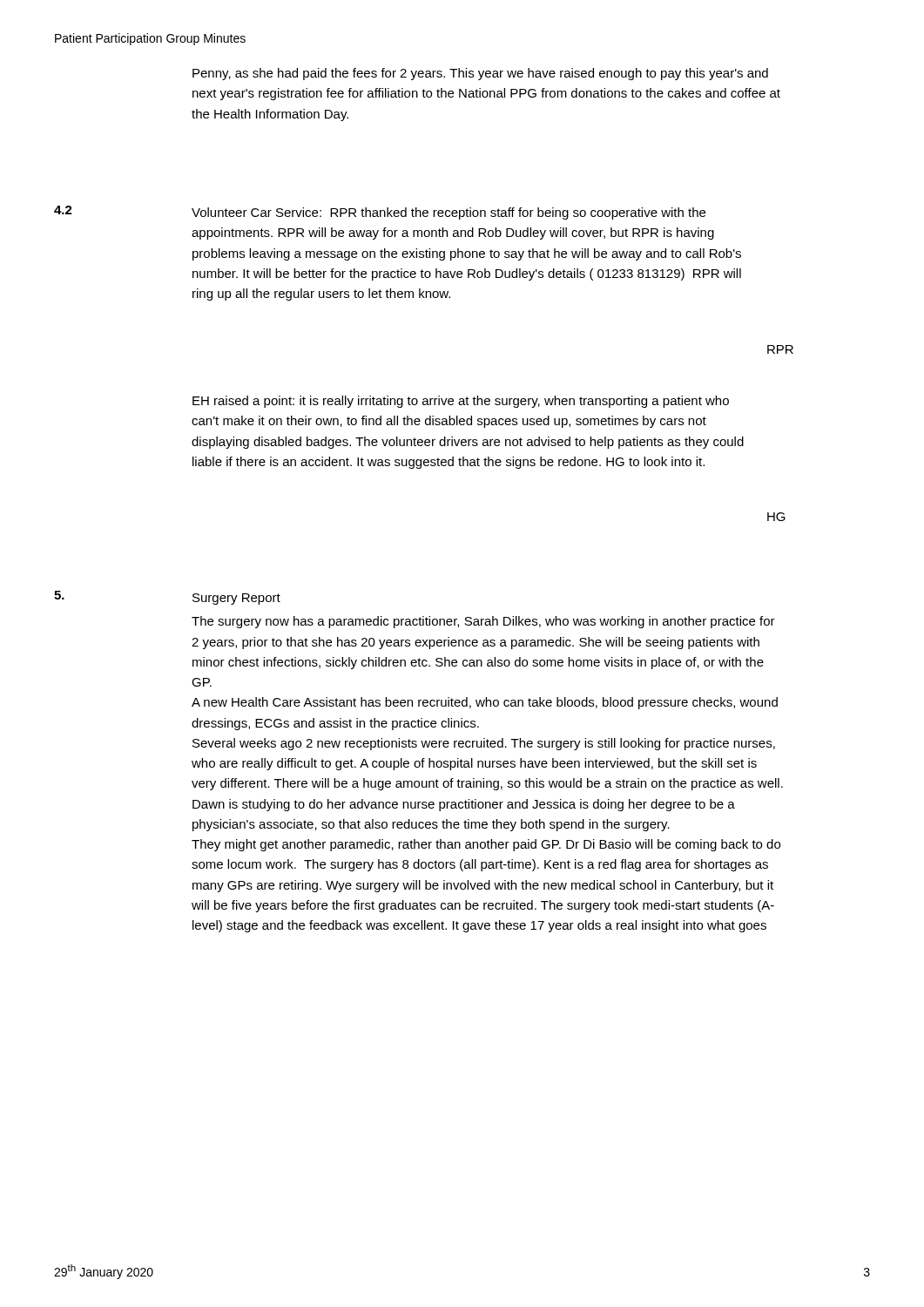Viewport: 924px width, 1307px height.
Task: Navigate to the region starting "Volunteer Car Service: RPR thanked the reception"
Action: [x=467, y=253]
